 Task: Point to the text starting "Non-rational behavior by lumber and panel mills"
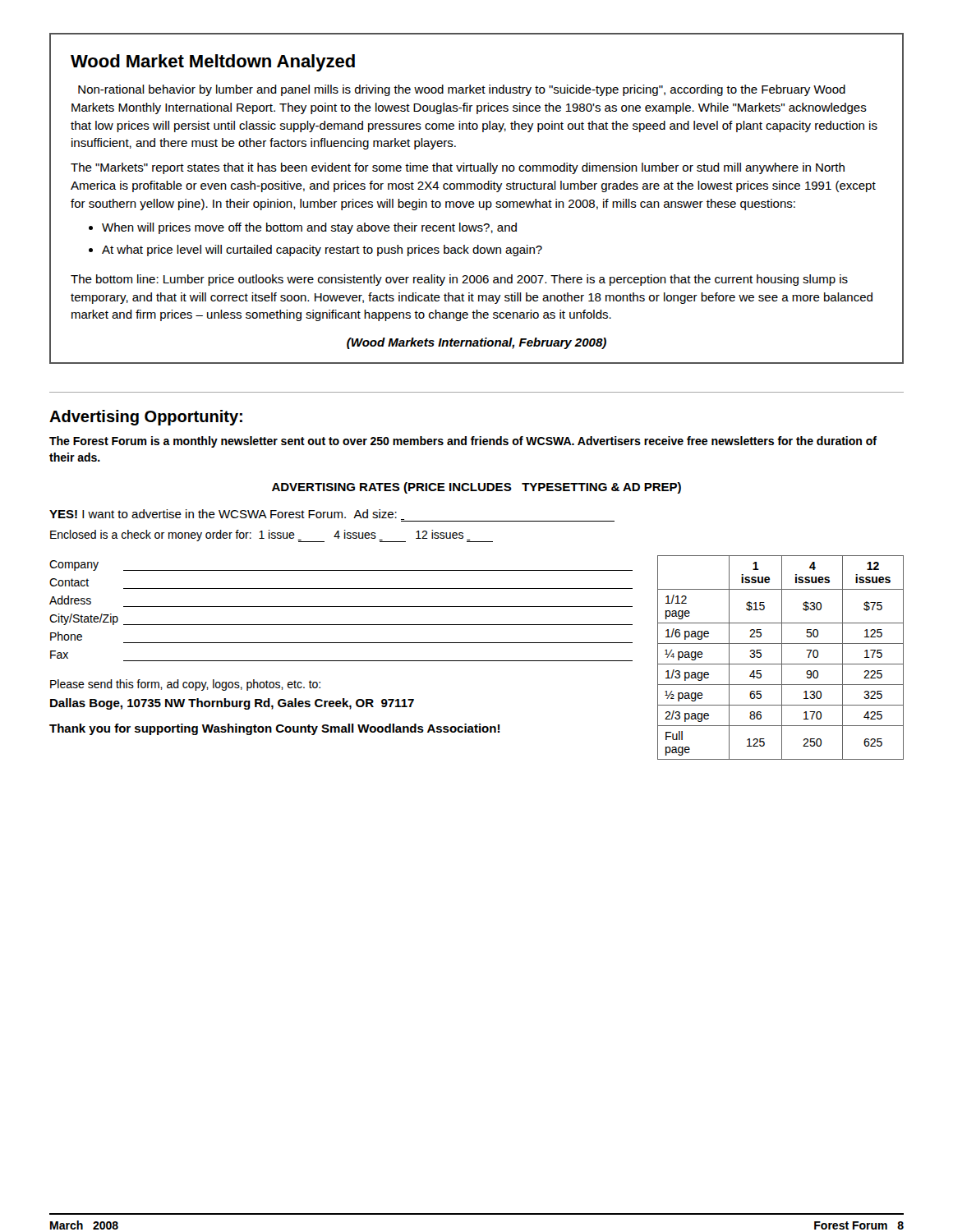click(x=474, y=116)
